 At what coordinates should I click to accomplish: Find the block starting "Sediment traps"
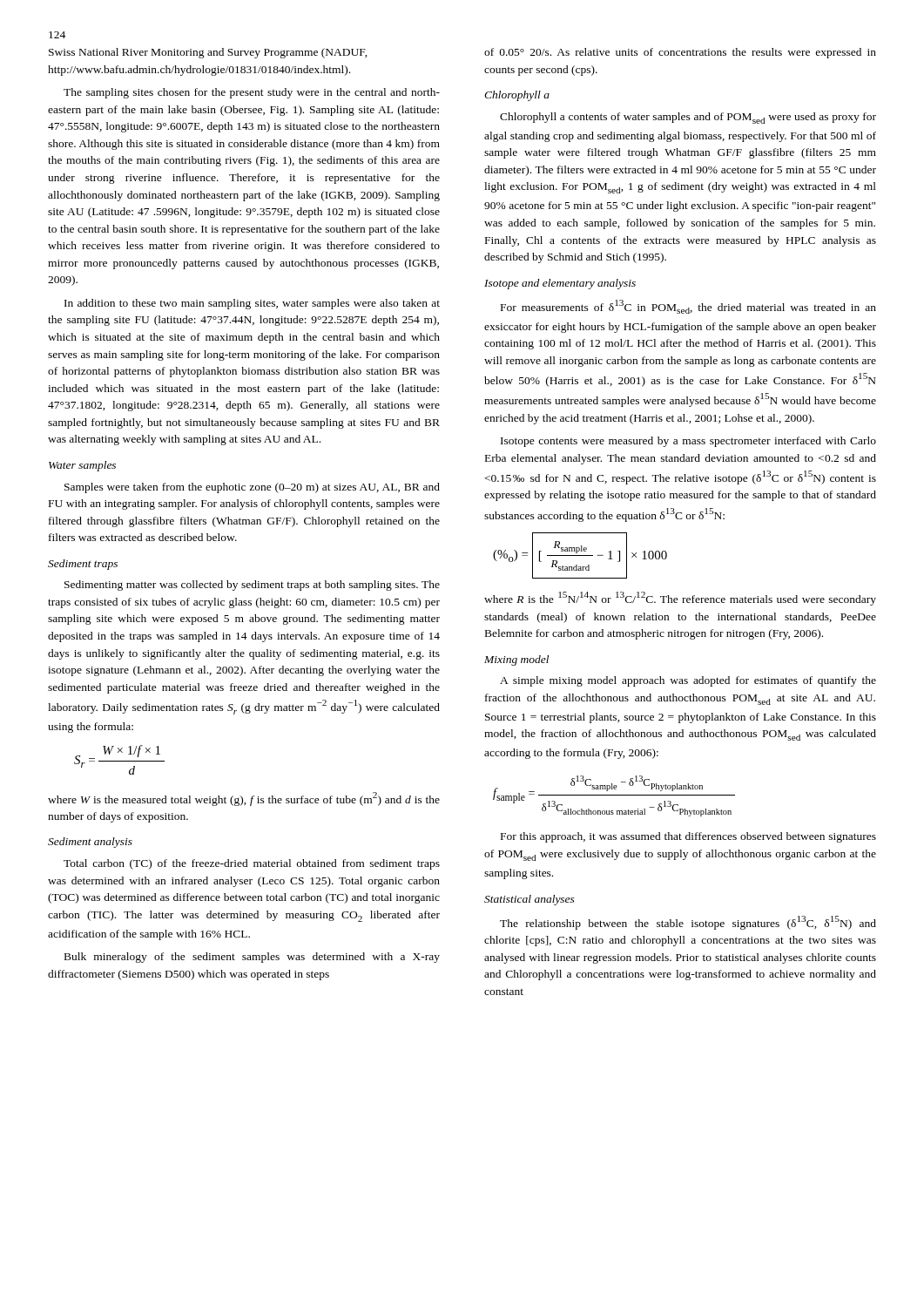(x=83, y=563)
